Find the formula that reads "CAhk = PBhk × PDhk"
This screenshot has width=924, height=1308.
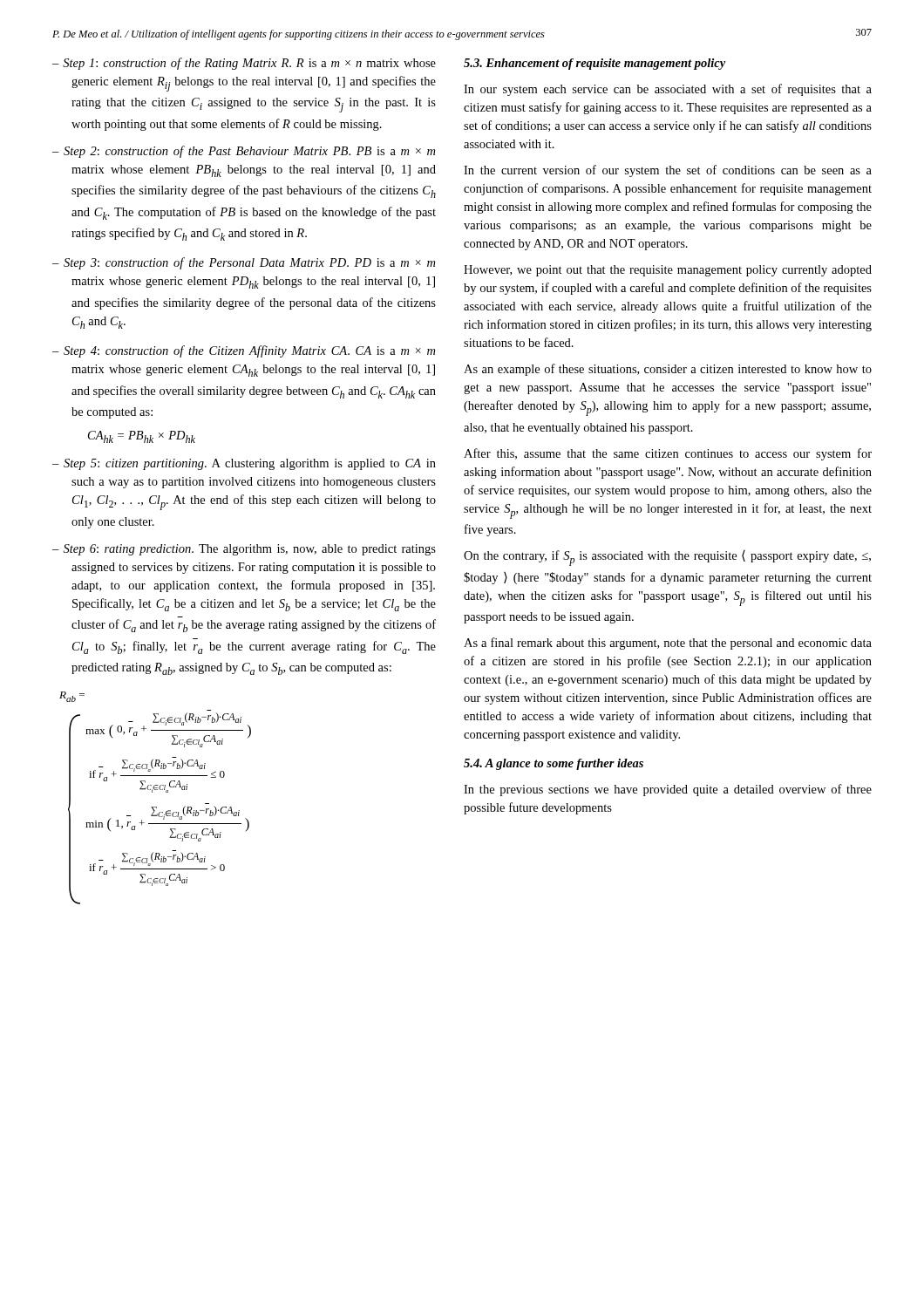pyautogui.click(x=141, y=437)
